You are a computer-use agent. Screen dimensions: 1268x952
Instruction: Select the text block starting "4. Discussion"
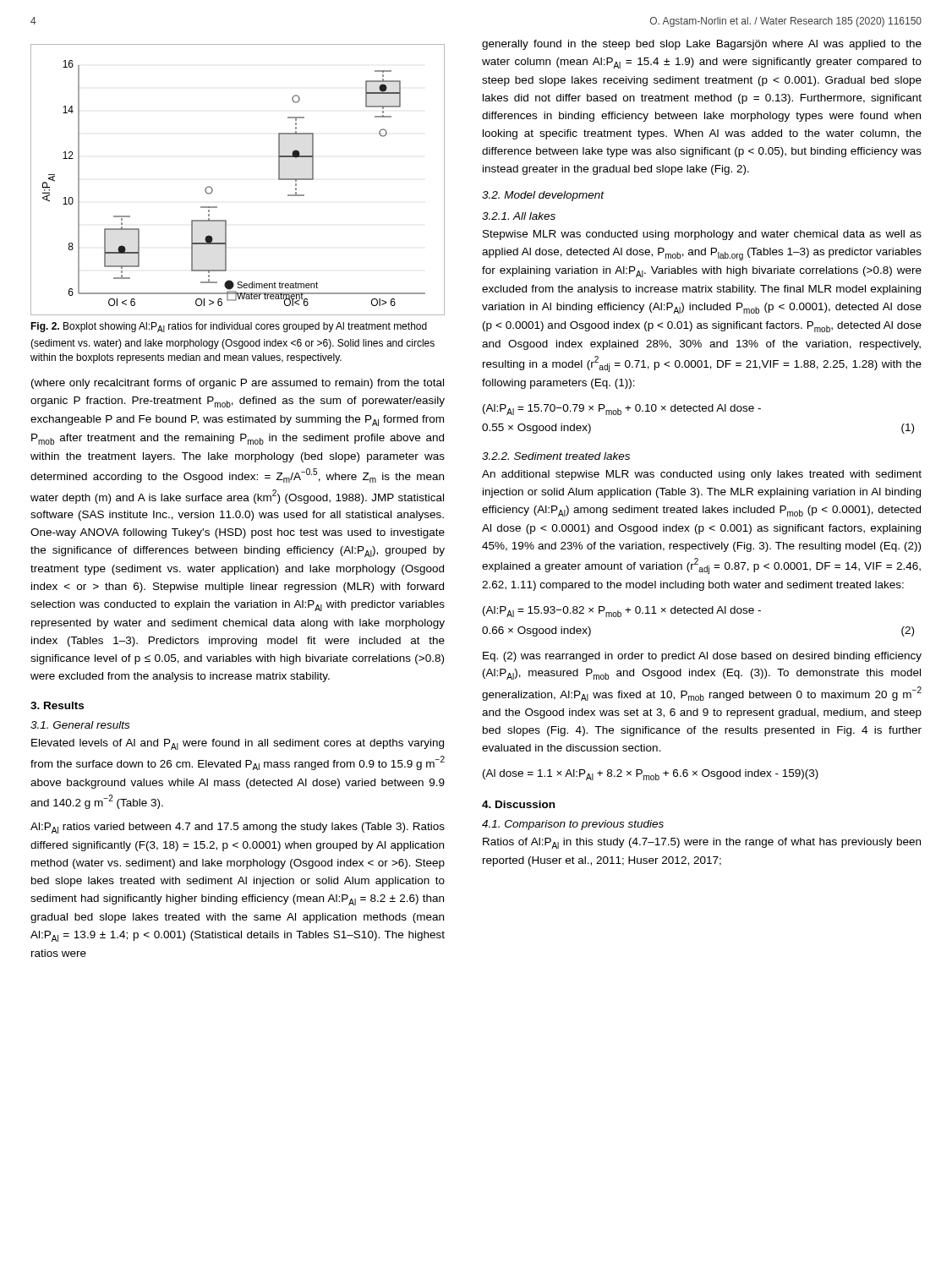(x=519, y=804)
